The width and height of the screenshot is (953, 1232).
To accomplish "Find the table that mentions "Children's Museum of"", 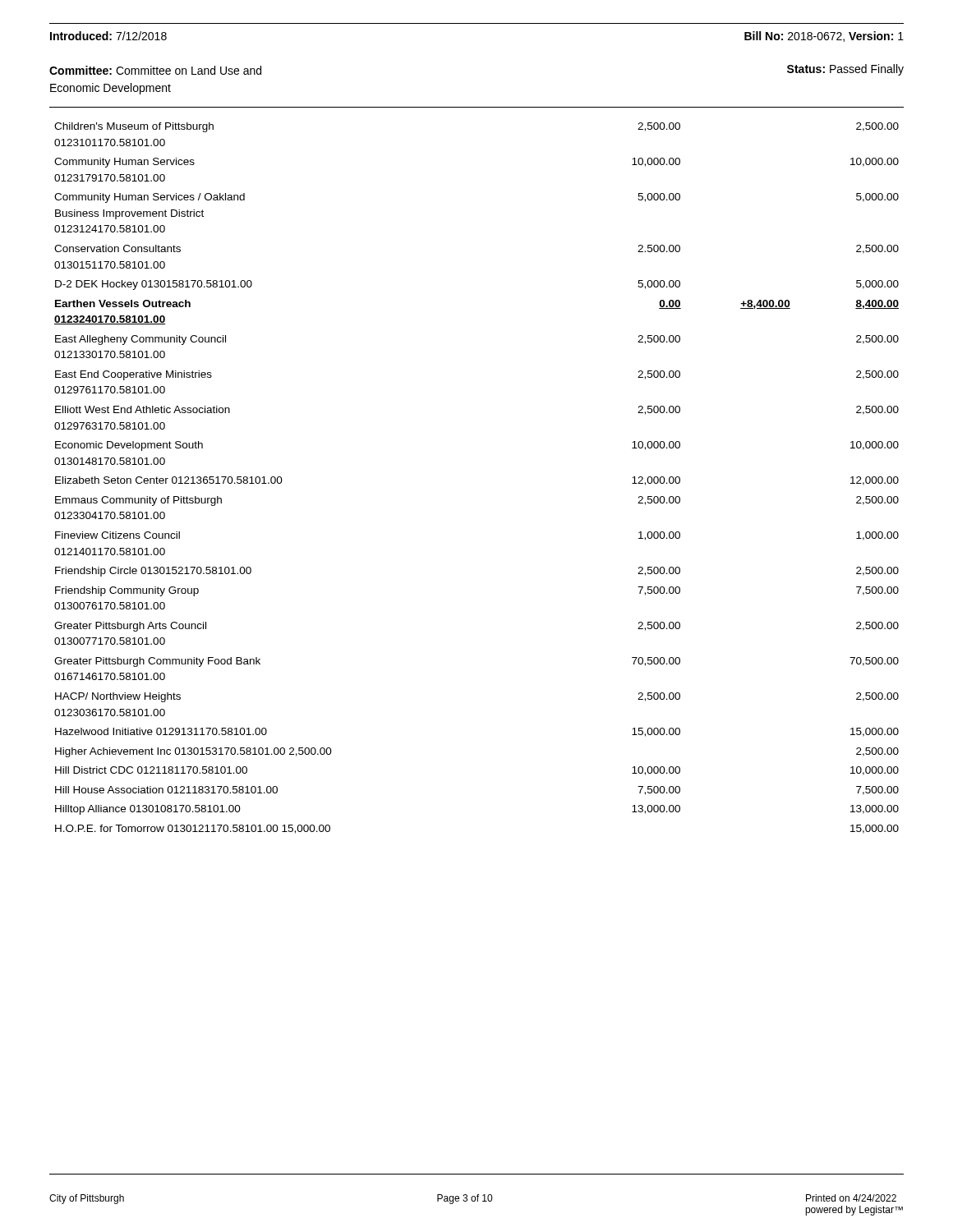I will pos(476,477).
